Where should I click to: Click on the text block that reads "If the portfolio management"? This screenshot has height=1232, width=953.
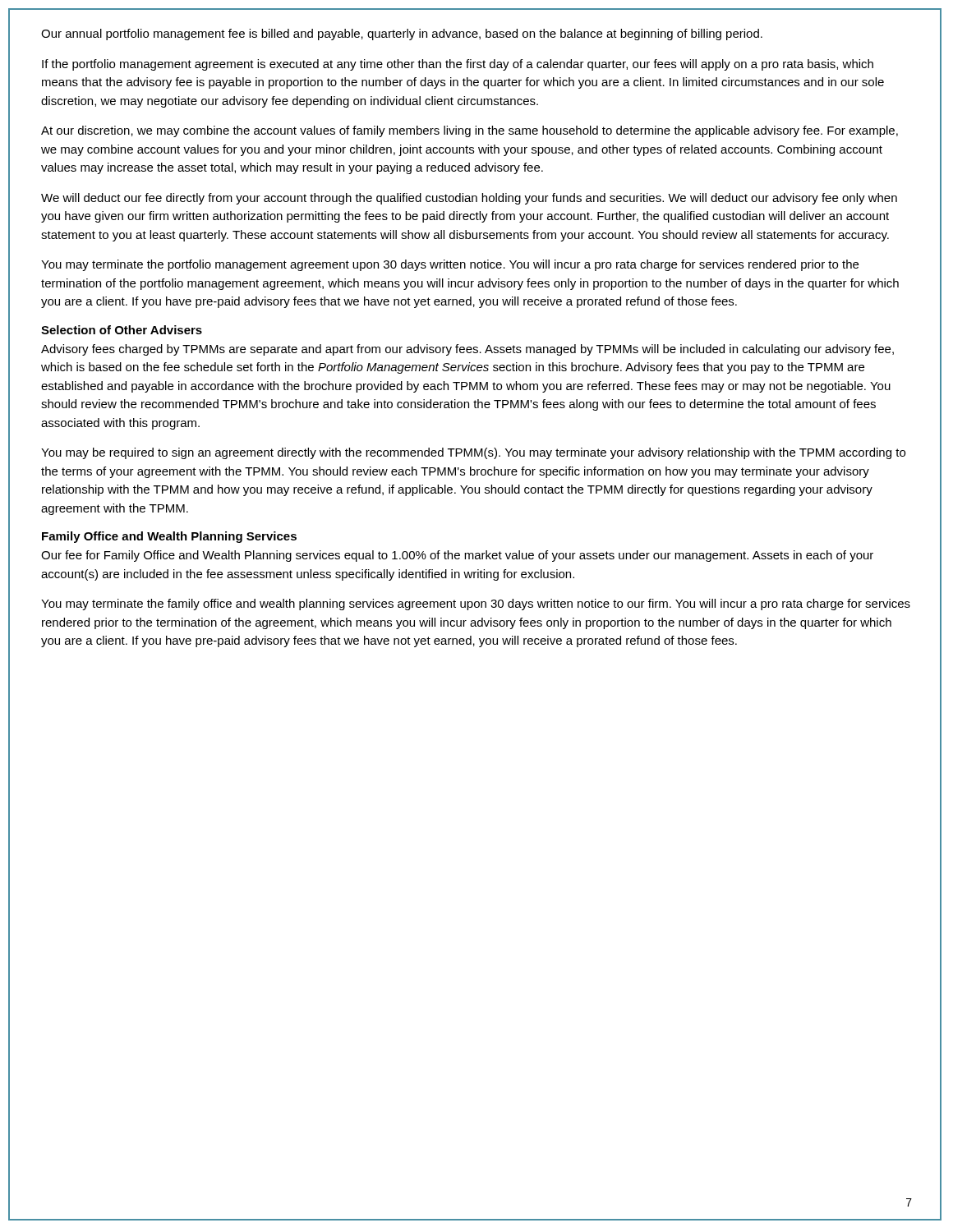pyautogui.click(x=463, y=82)
